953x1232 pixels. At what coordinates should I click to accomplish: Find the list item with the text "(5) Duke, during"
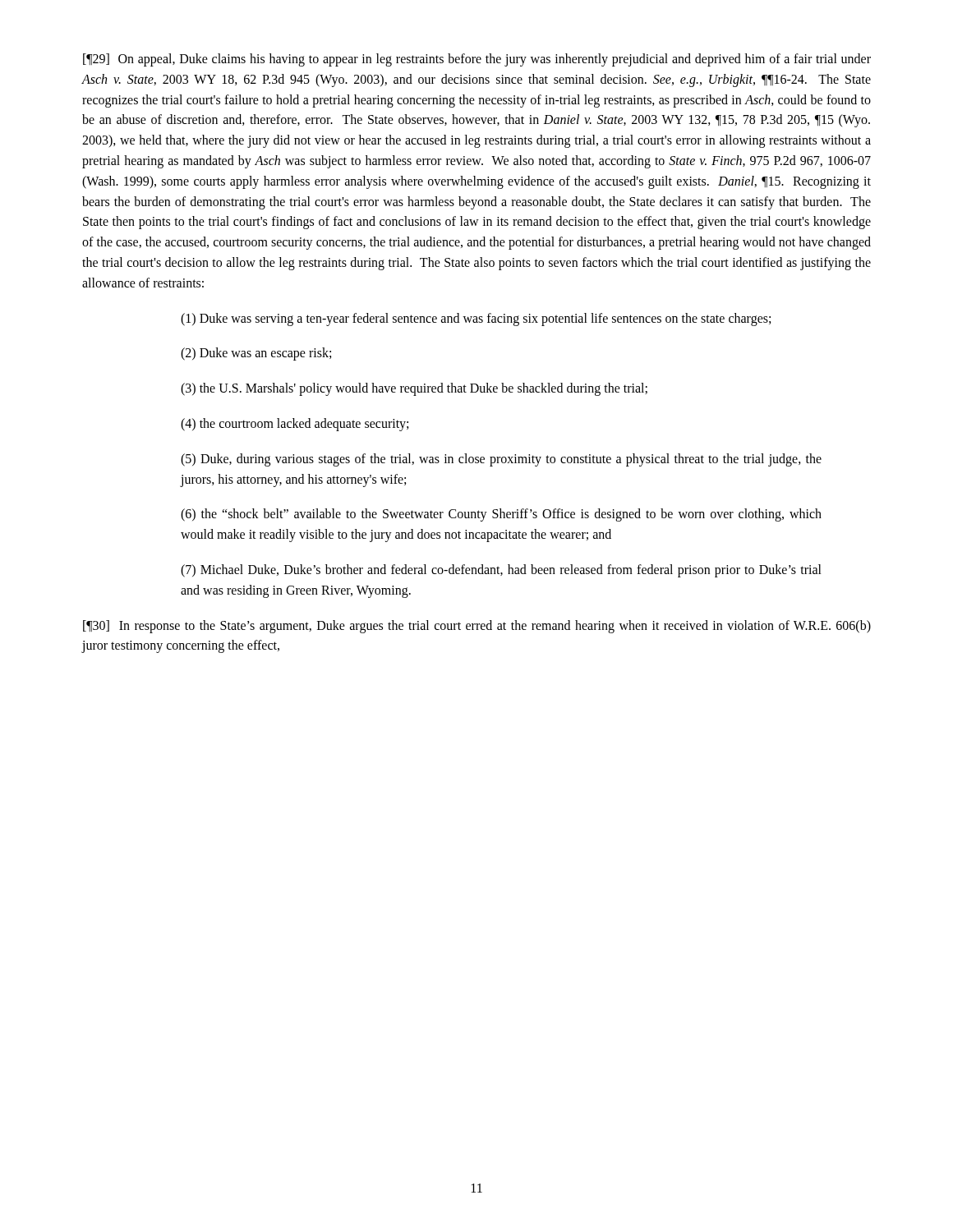501,469
